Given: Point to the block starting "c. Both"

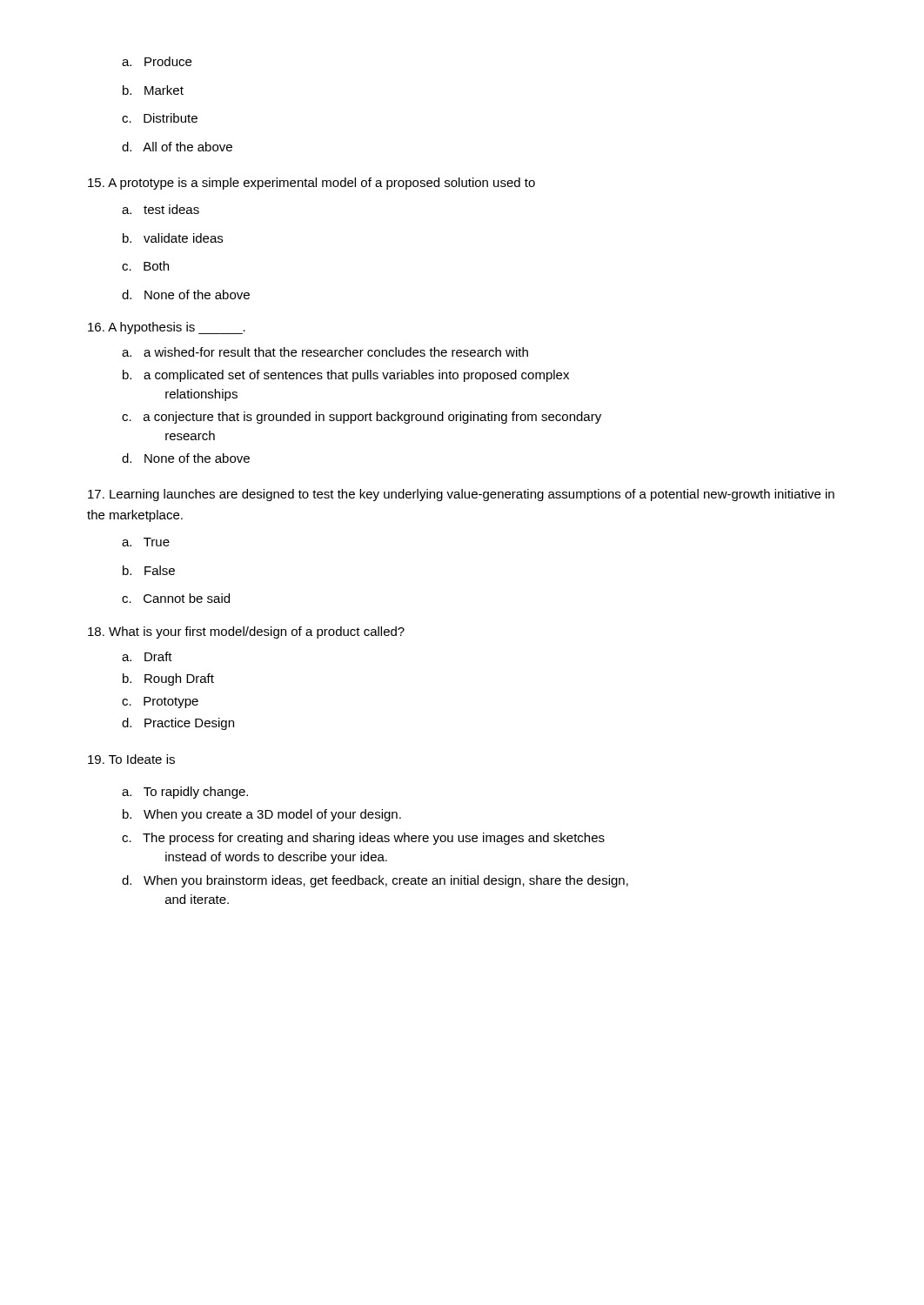Looking at the screenshot, I should (146, 266).
